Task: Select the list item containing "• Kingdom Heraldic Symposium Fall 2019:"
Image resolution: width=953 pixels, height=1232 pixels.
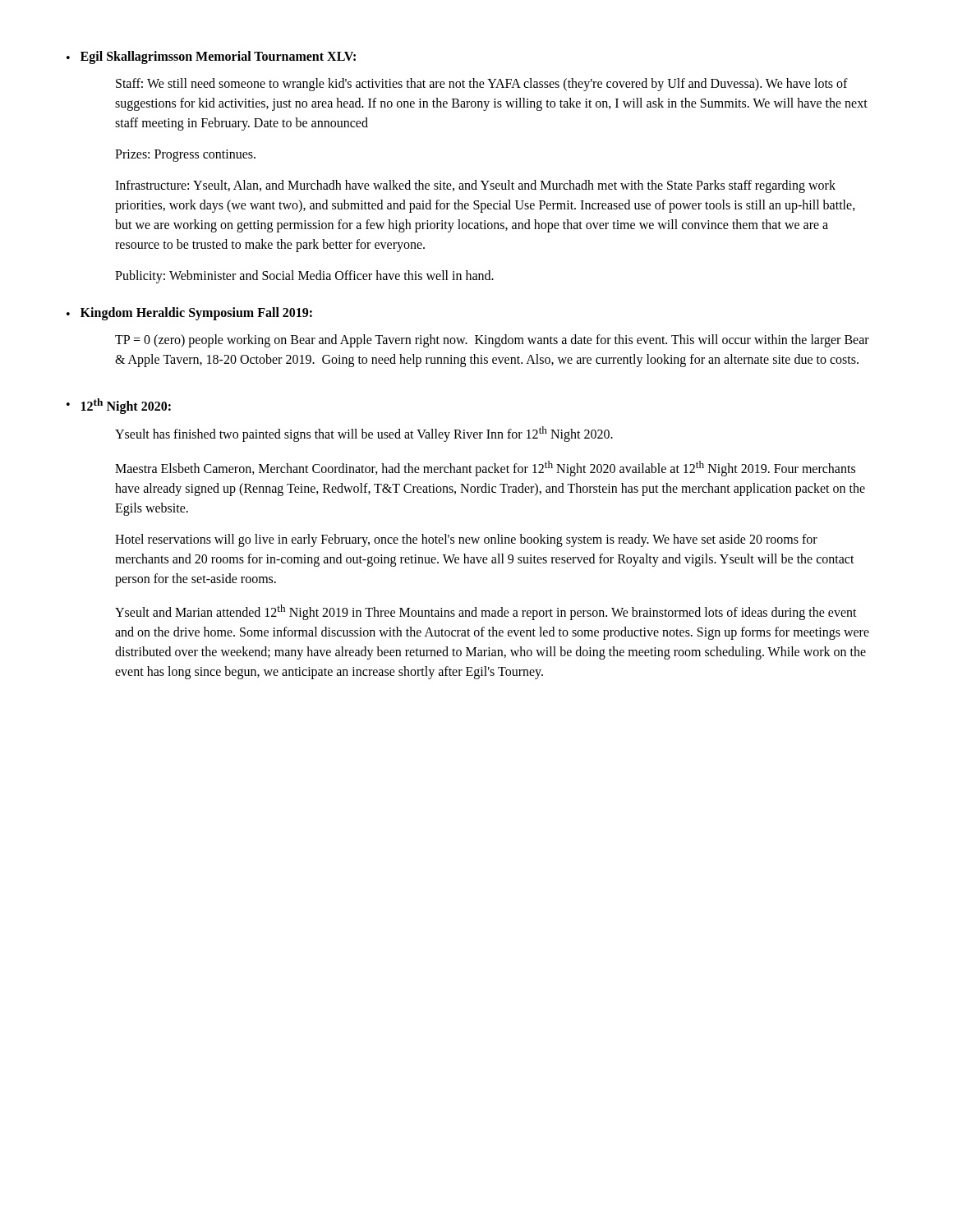Action: (x=189, y=314)
